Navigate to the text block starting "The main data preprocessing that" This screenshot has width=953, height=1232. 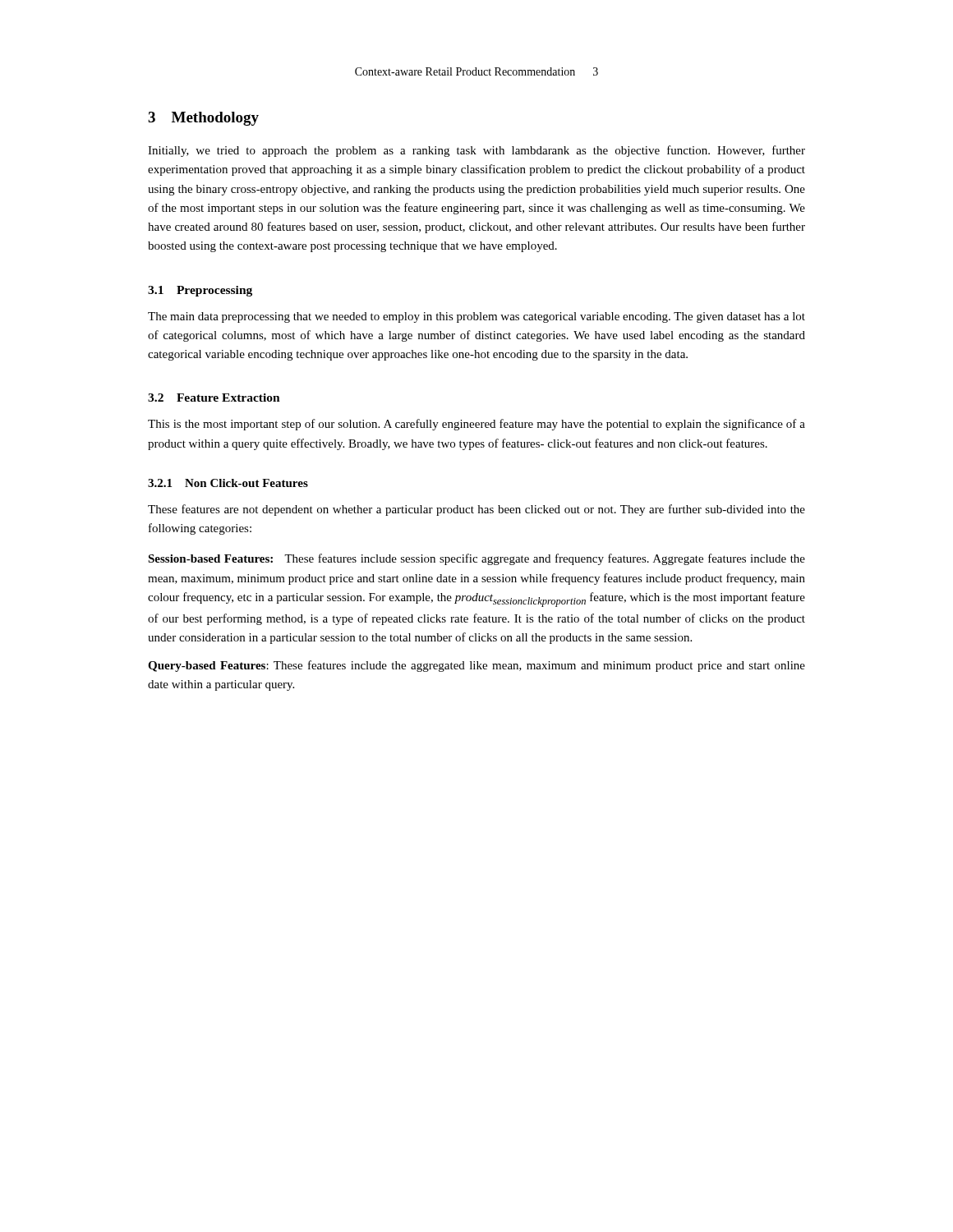pyautogui.click(x=476, y=335)
